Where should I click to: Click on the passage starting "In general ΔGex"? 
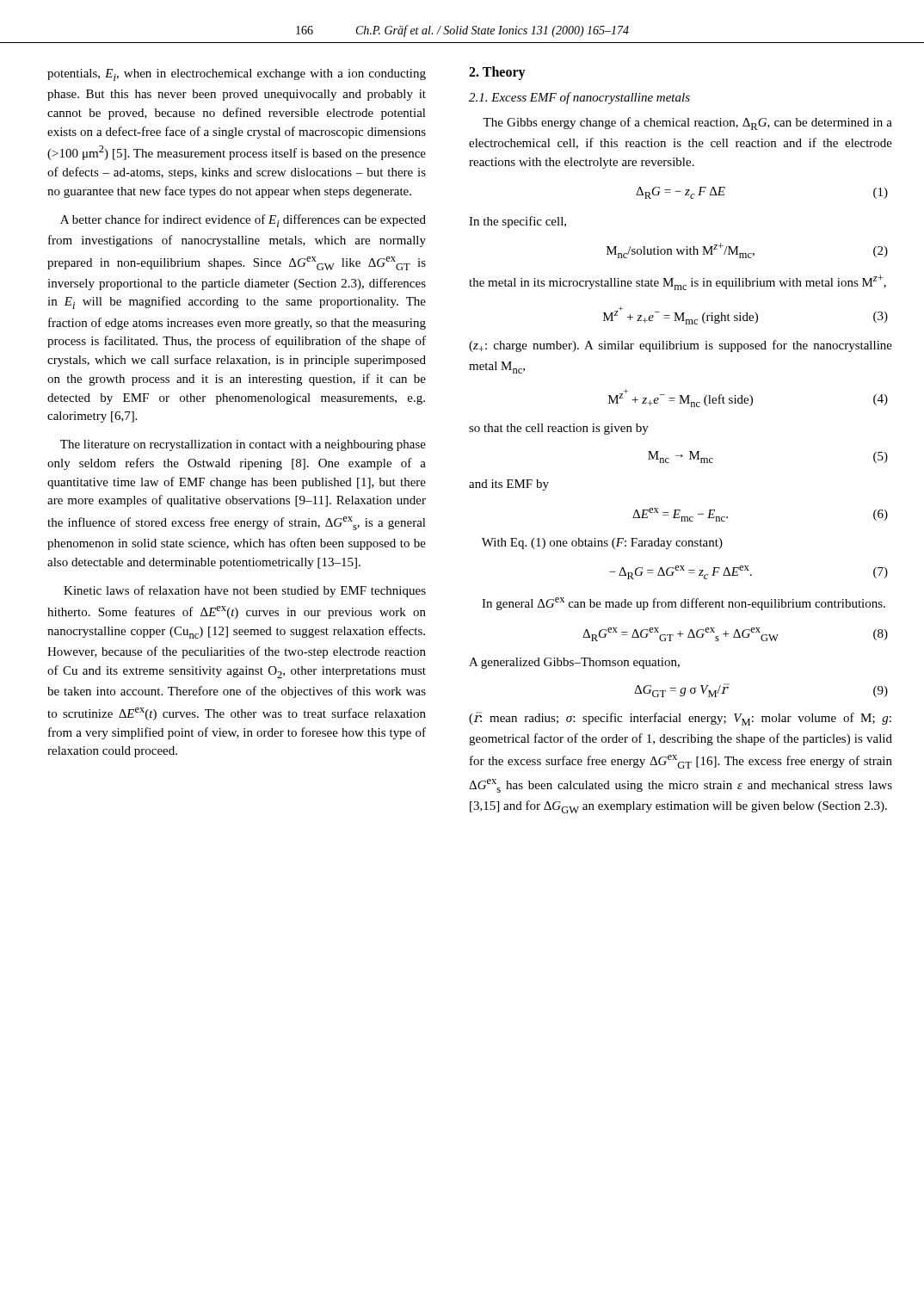click(677, 602)
